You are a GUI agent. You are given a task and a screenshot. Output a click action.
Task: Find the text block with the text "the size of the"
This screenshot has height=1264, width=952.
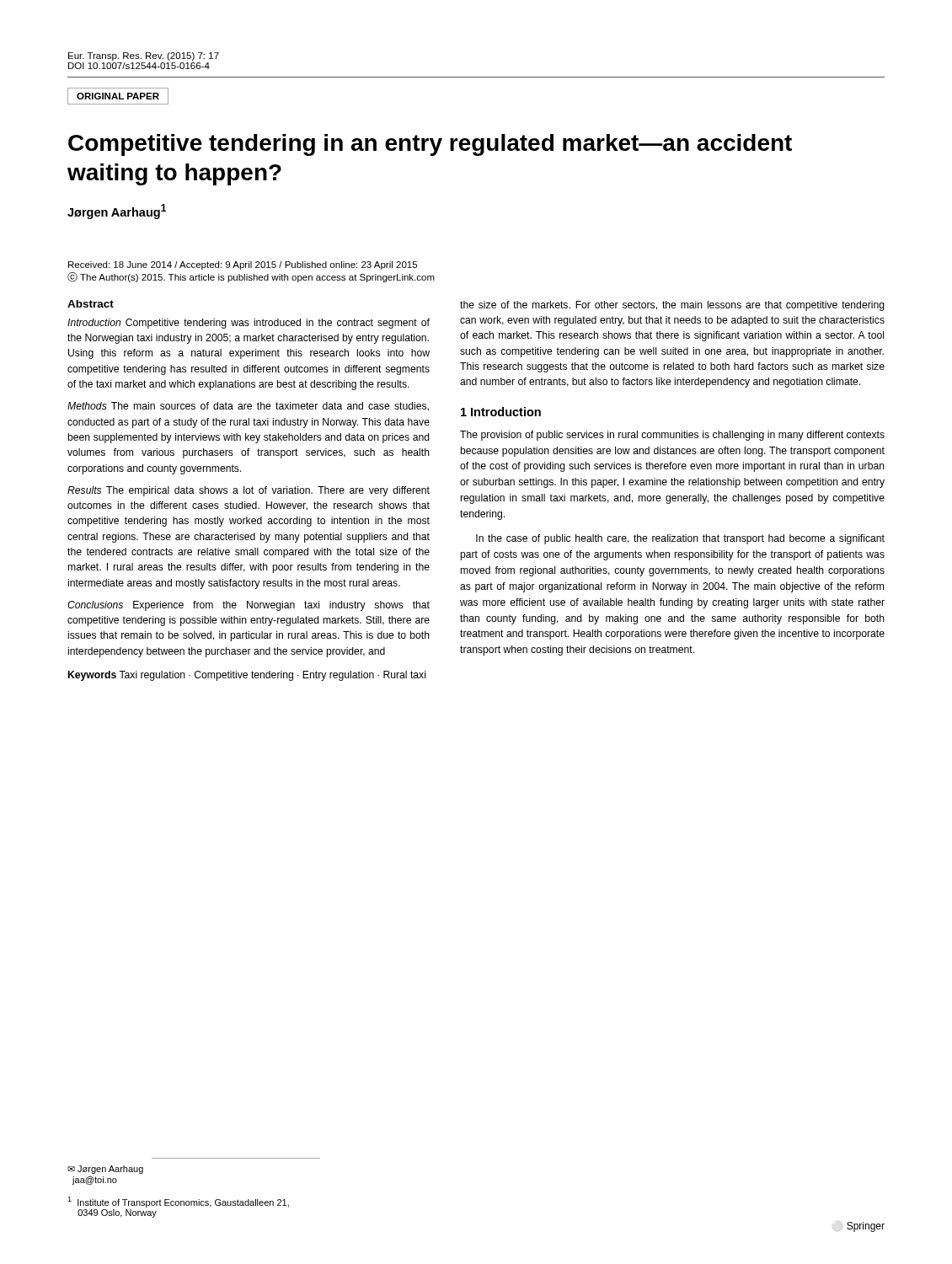[x=672, y=344]
